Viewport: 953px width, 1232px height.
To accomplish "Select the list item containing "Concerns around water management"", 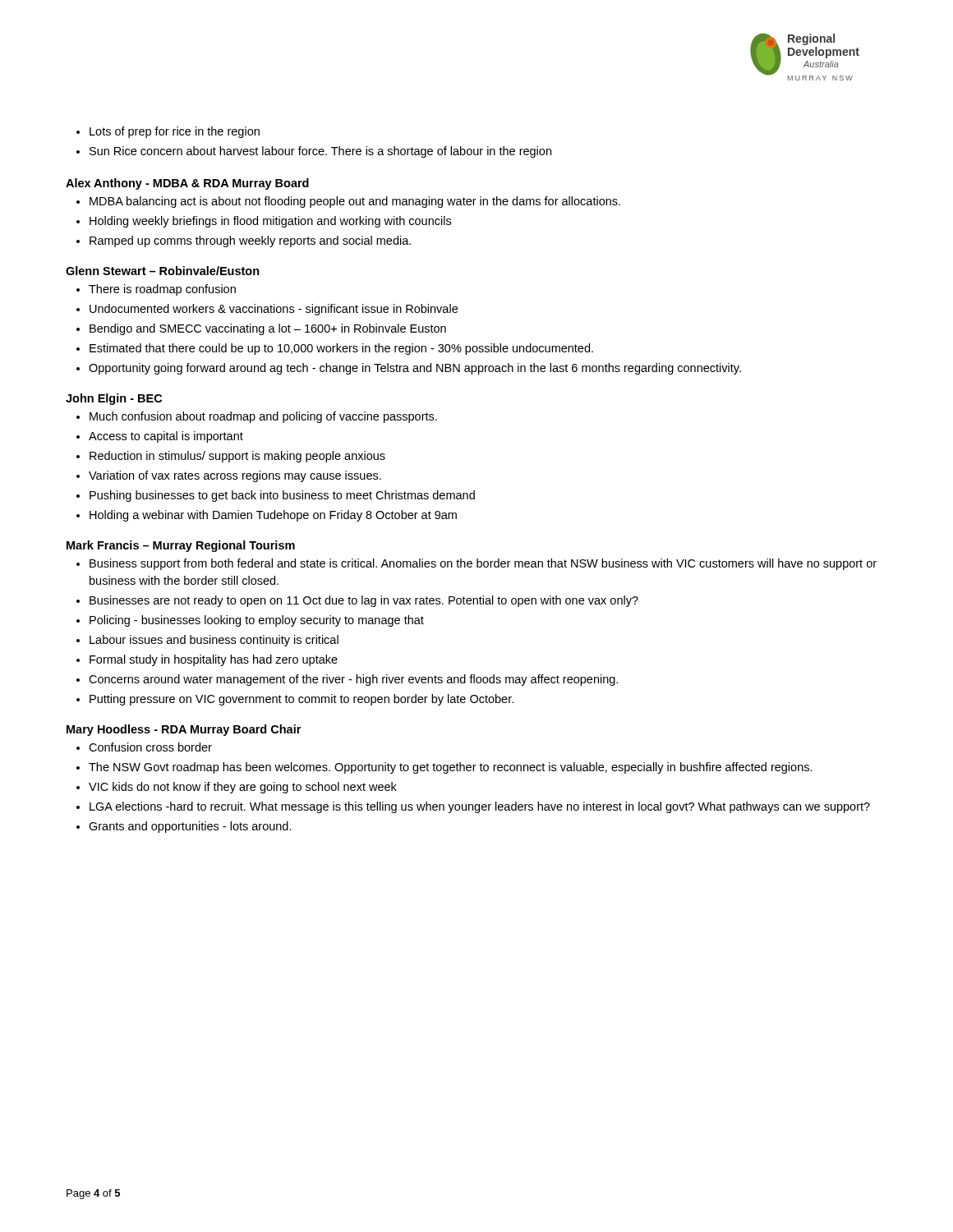I will pyautogui.click(x=476, y=680).
